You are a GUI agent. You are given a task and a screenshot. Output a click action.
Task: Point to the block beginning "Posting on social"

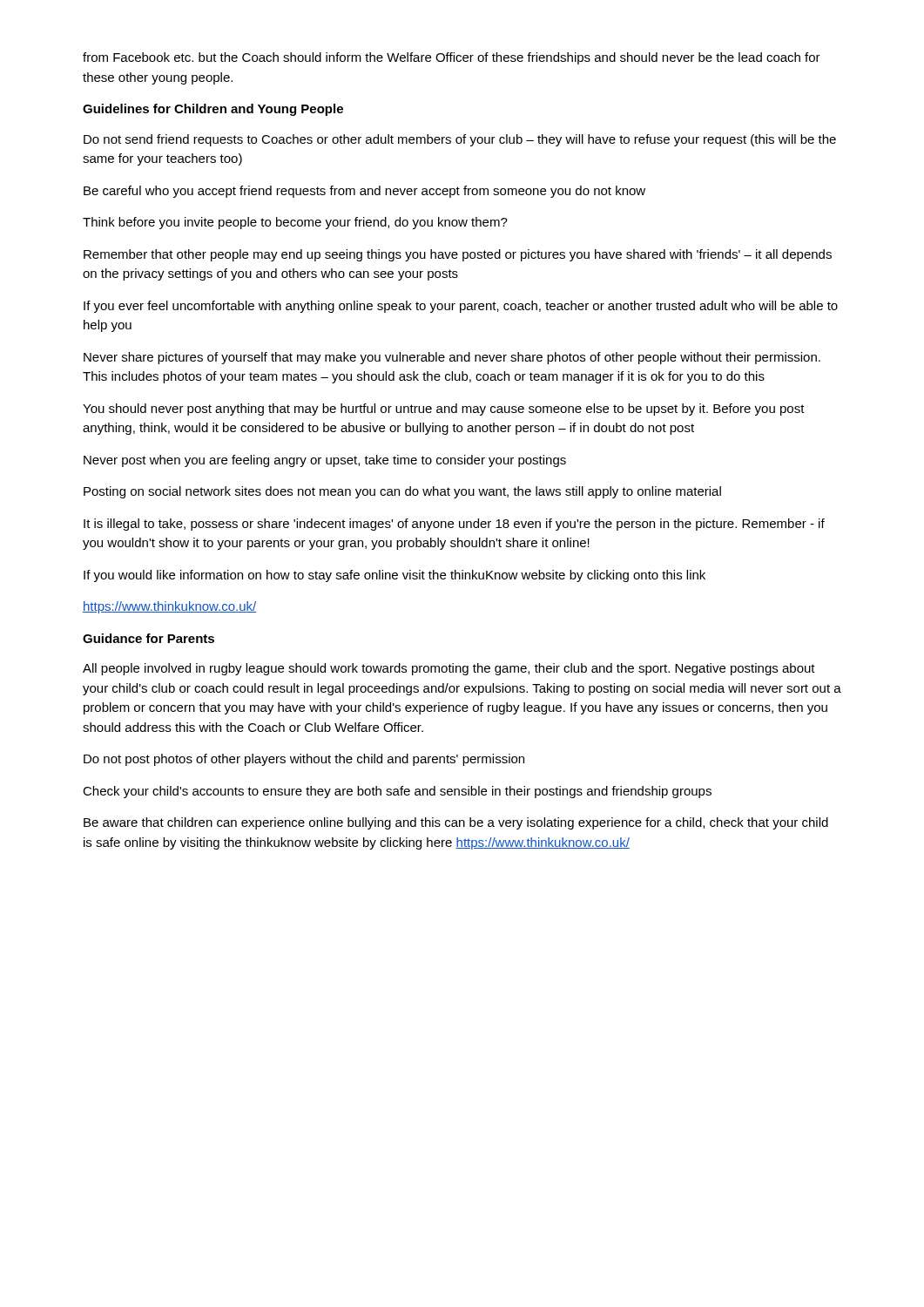[402, 491]
